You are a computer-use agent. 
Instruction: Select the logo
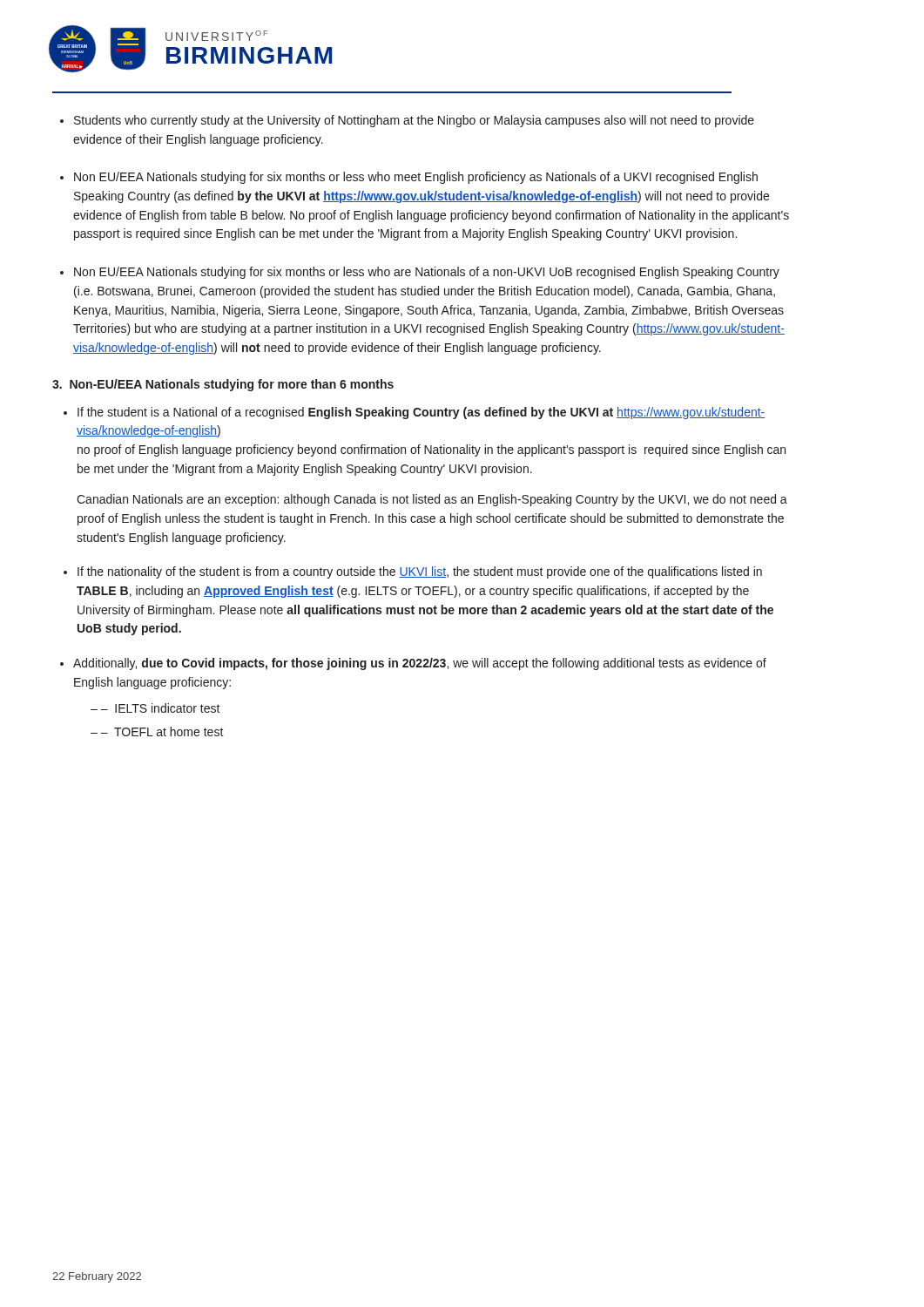(x=231, y=59)
